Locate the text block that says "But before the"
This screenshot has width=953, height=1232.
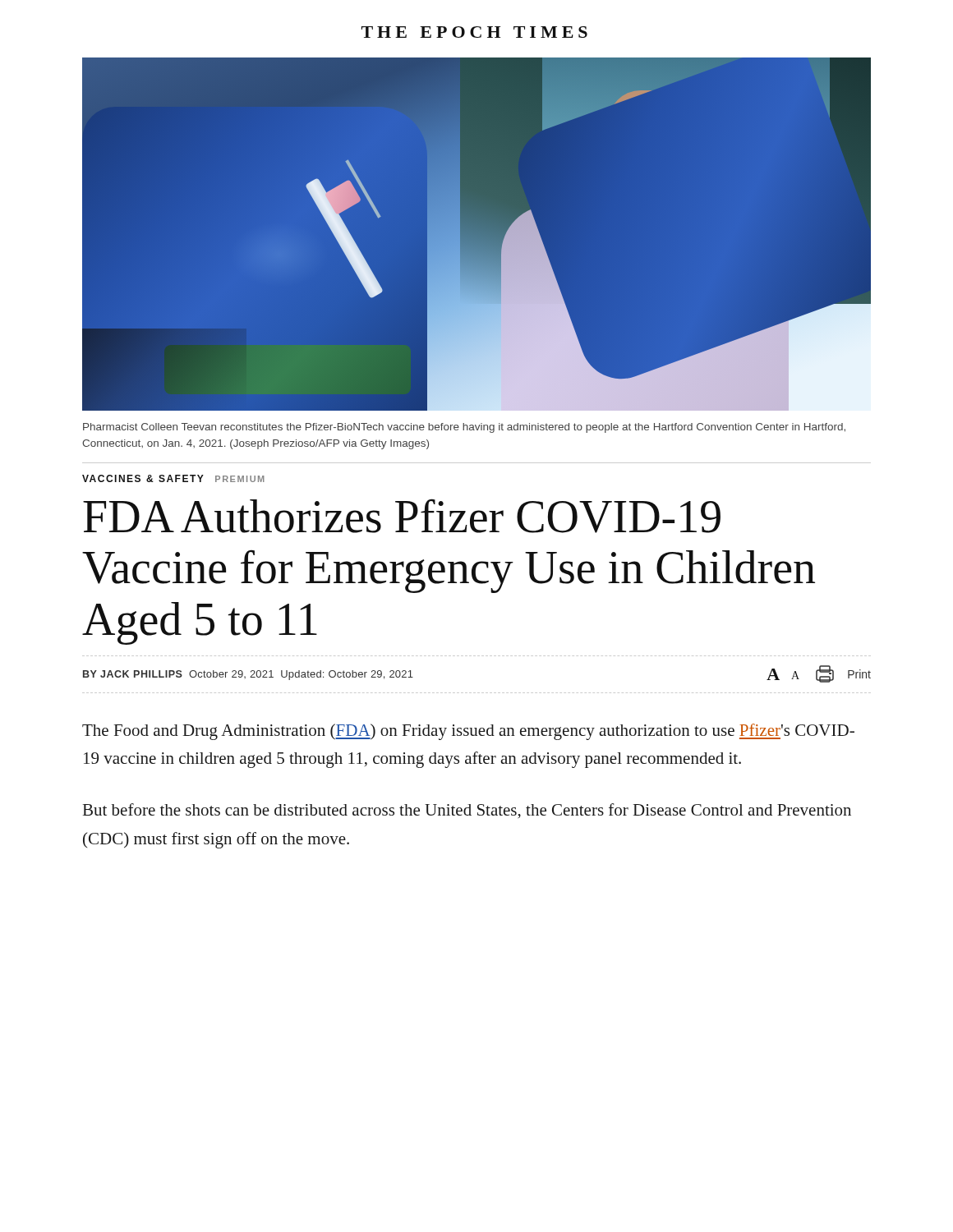point(467,824)
